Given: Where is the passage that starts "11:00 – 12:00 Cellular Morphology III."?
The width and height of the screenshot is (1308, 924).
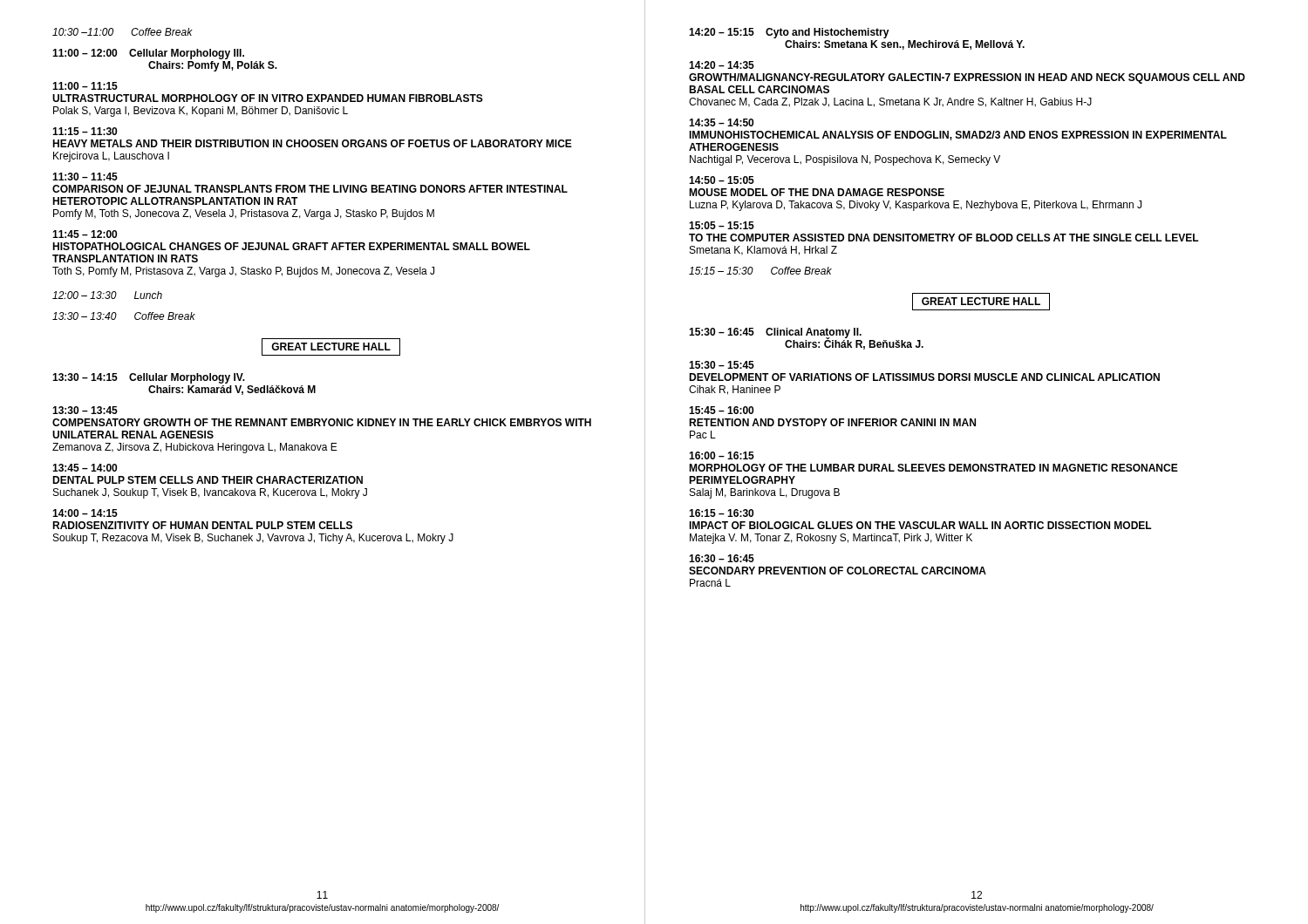Looking at the screenshot, I should 165,59.
